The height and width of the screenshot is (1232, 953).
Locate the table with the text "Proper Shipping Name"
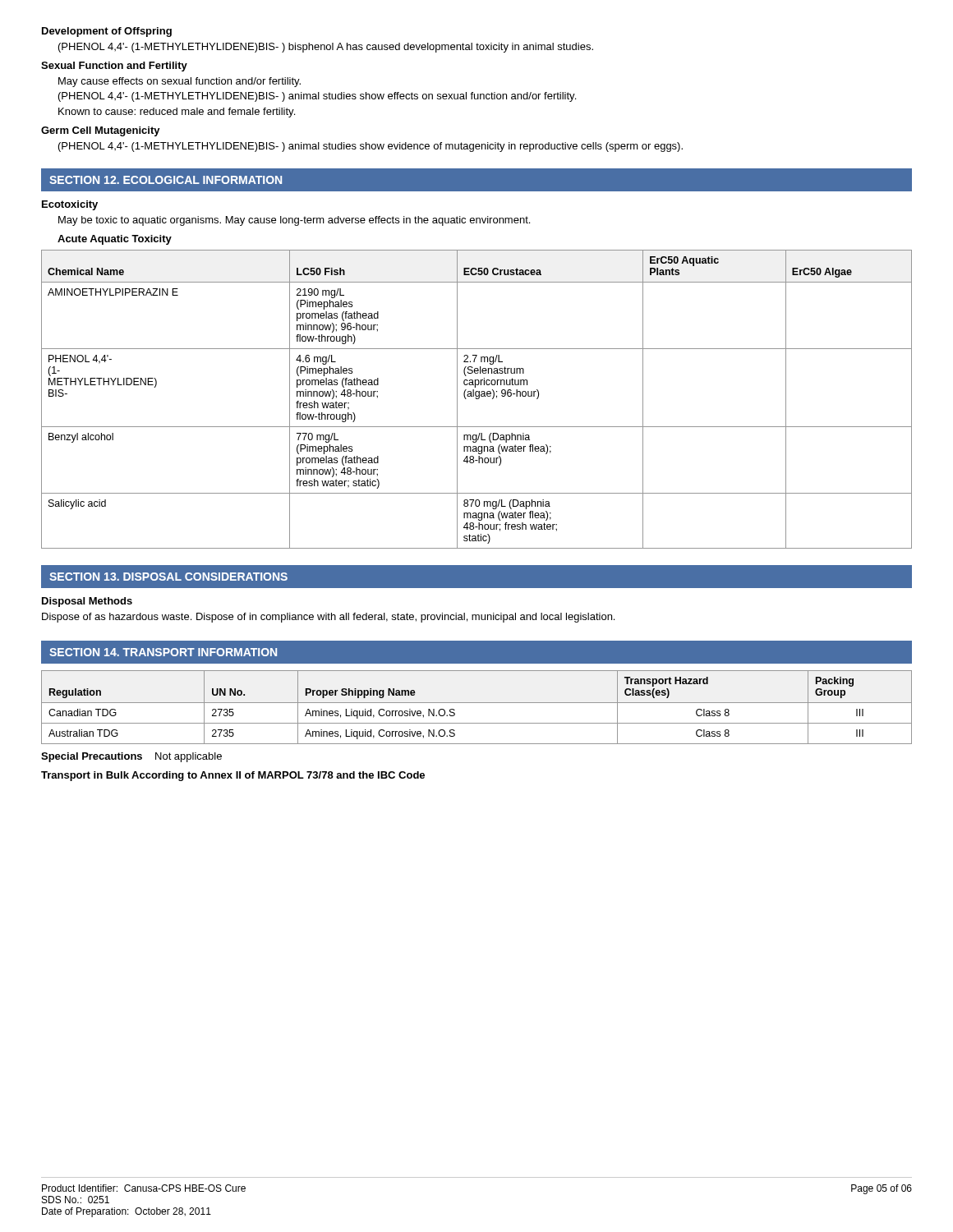click(x=476, y=707)
